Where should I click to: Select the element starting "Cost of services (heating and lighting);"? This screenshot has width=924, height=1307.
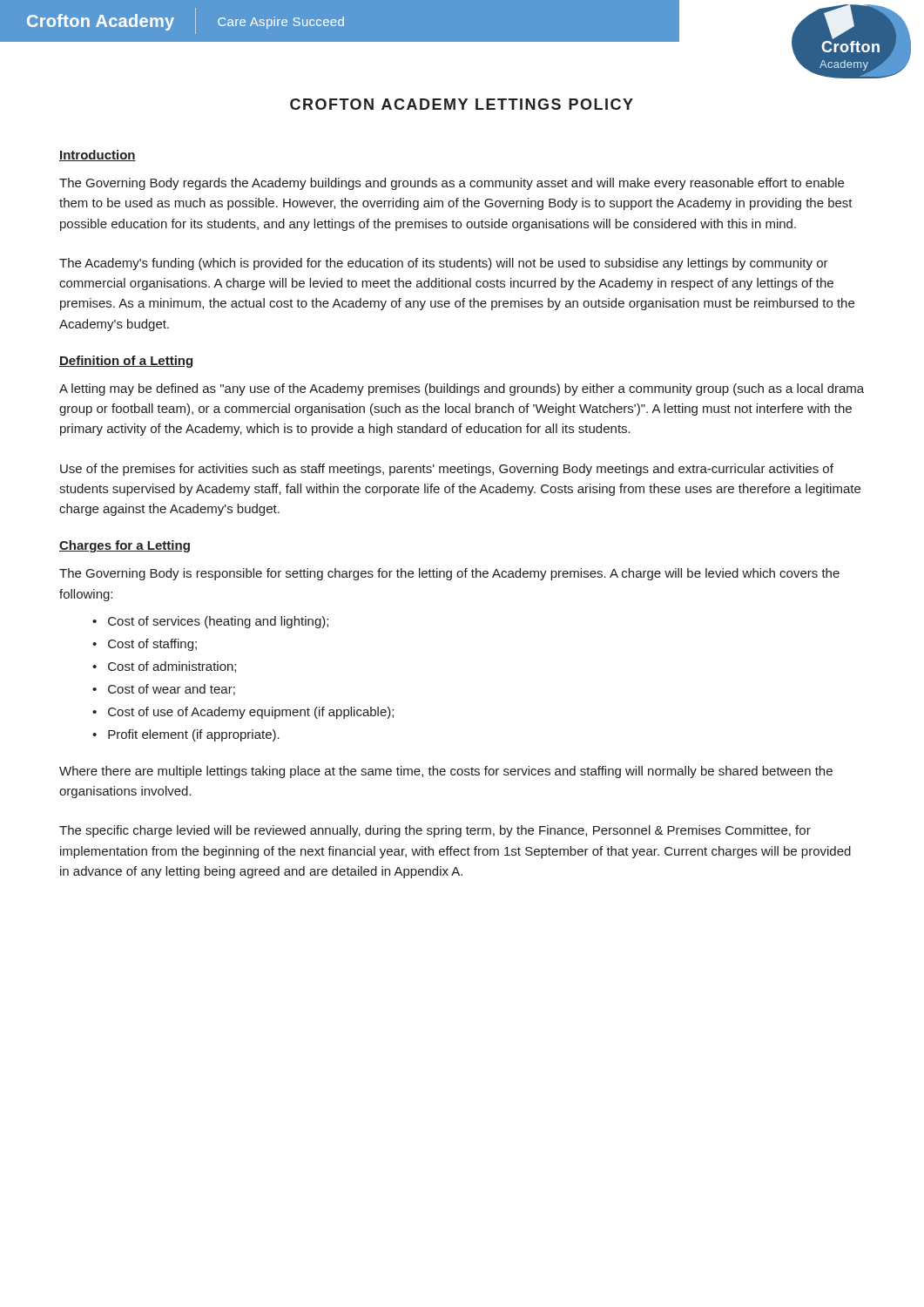[218, 621]
